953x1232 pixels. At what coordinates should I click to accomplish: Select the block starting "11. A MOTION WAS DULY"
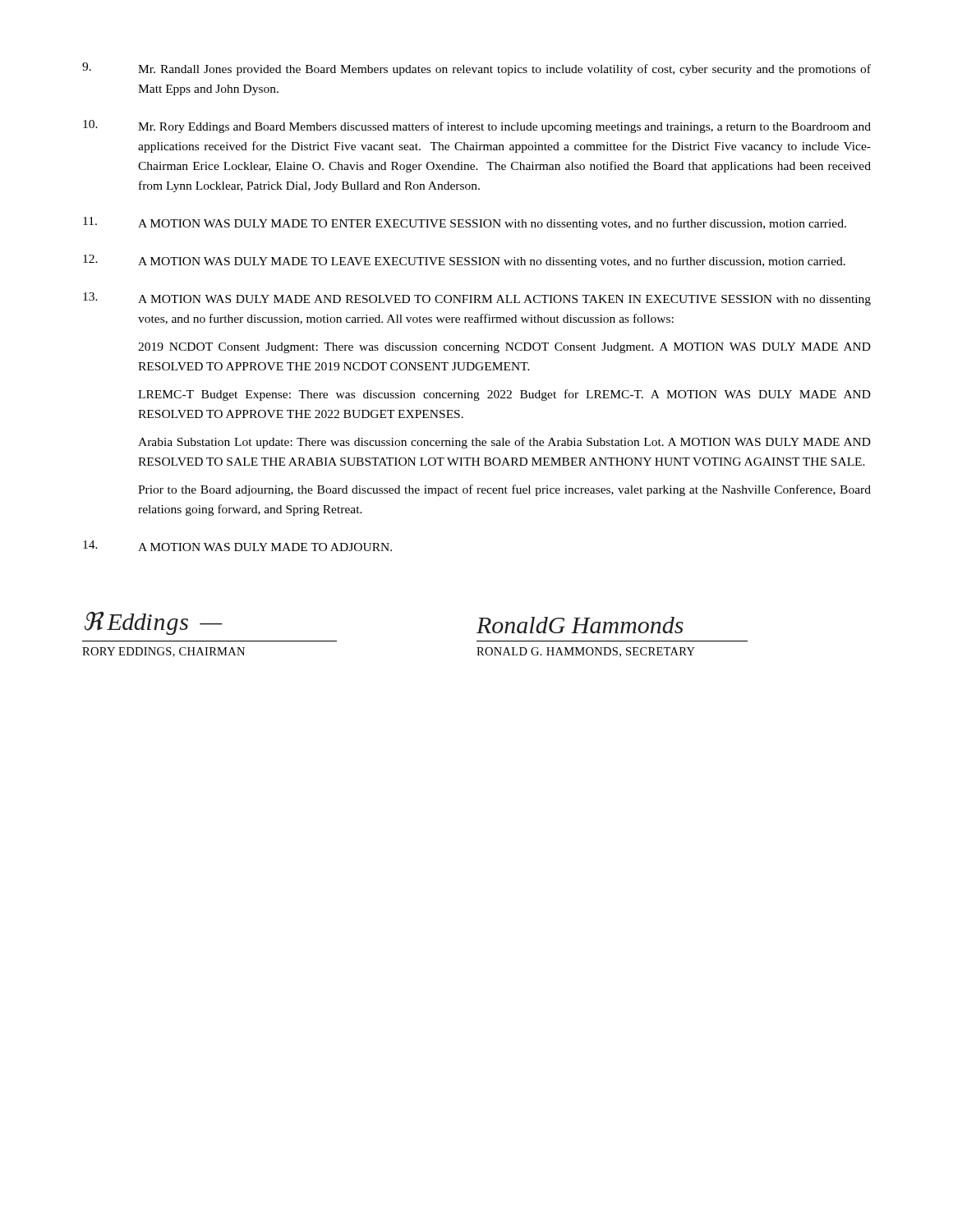tap(476, 223)
